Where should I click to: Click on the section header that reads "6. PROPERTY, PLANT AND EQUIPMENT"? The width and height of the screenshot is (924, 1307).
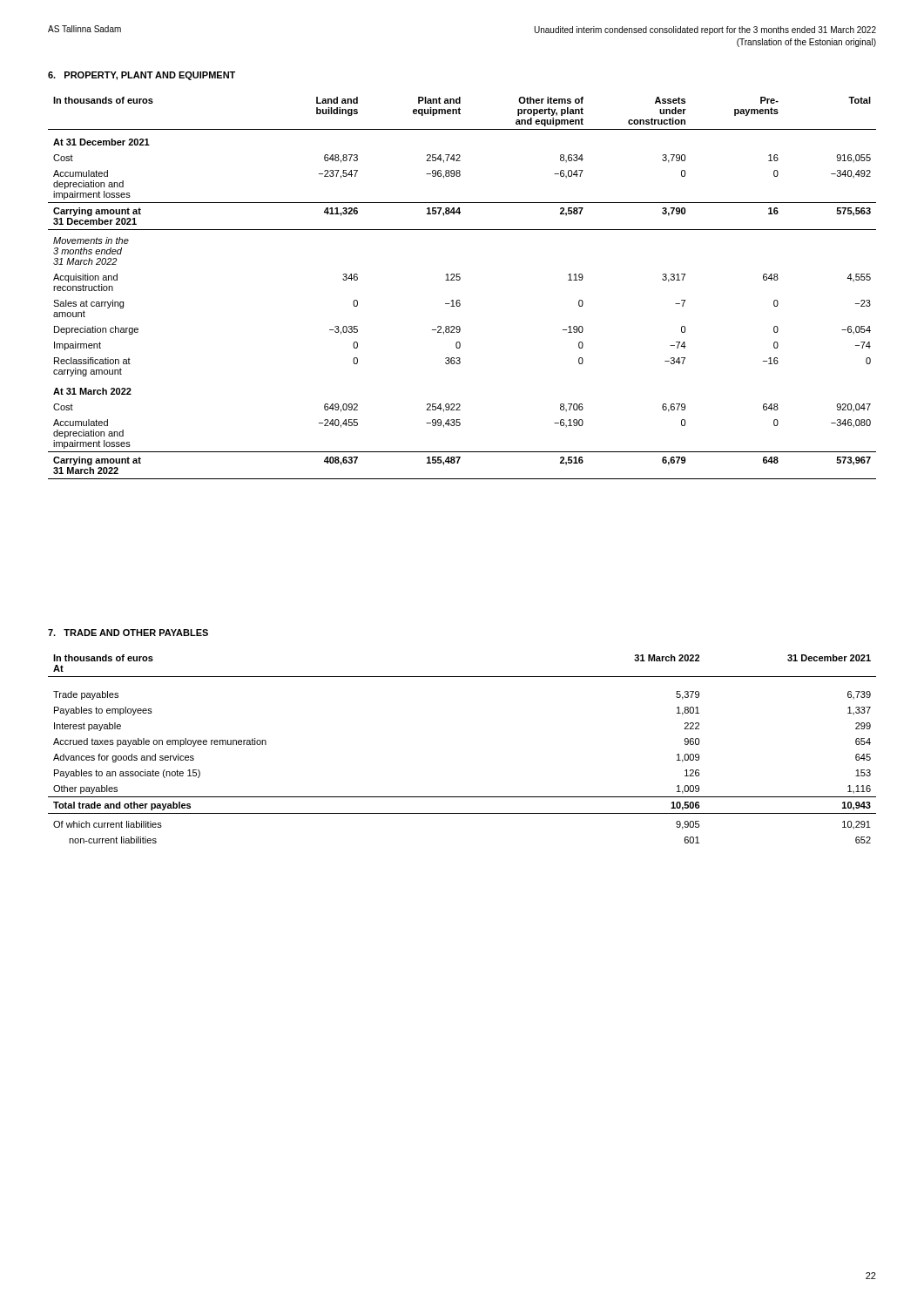(x=142, y=75)
